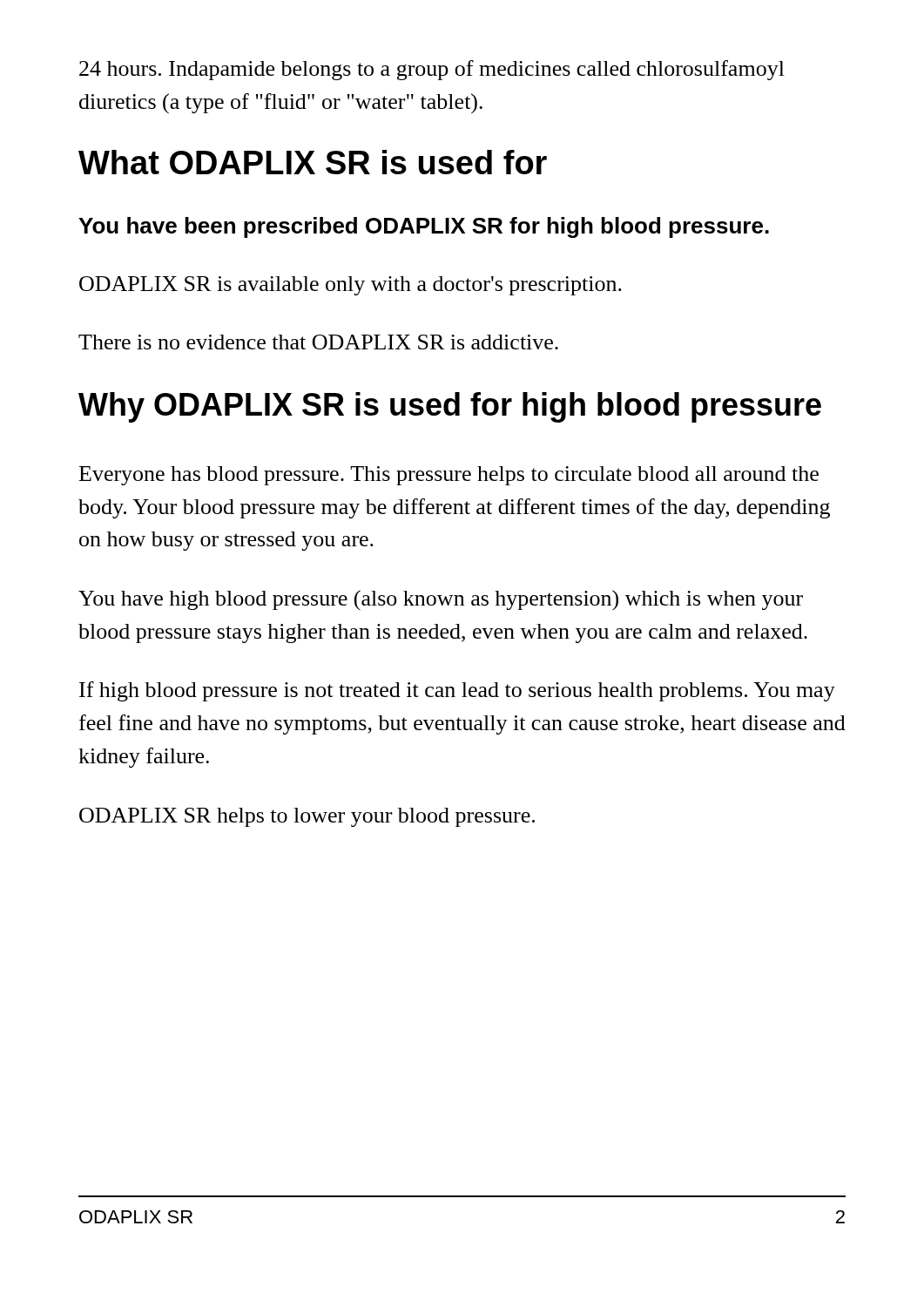Navigate to the passage starting "Why ODAPLIX SR is used for high"
This screenshot has height=1307, width=924.
pos(450,405)
